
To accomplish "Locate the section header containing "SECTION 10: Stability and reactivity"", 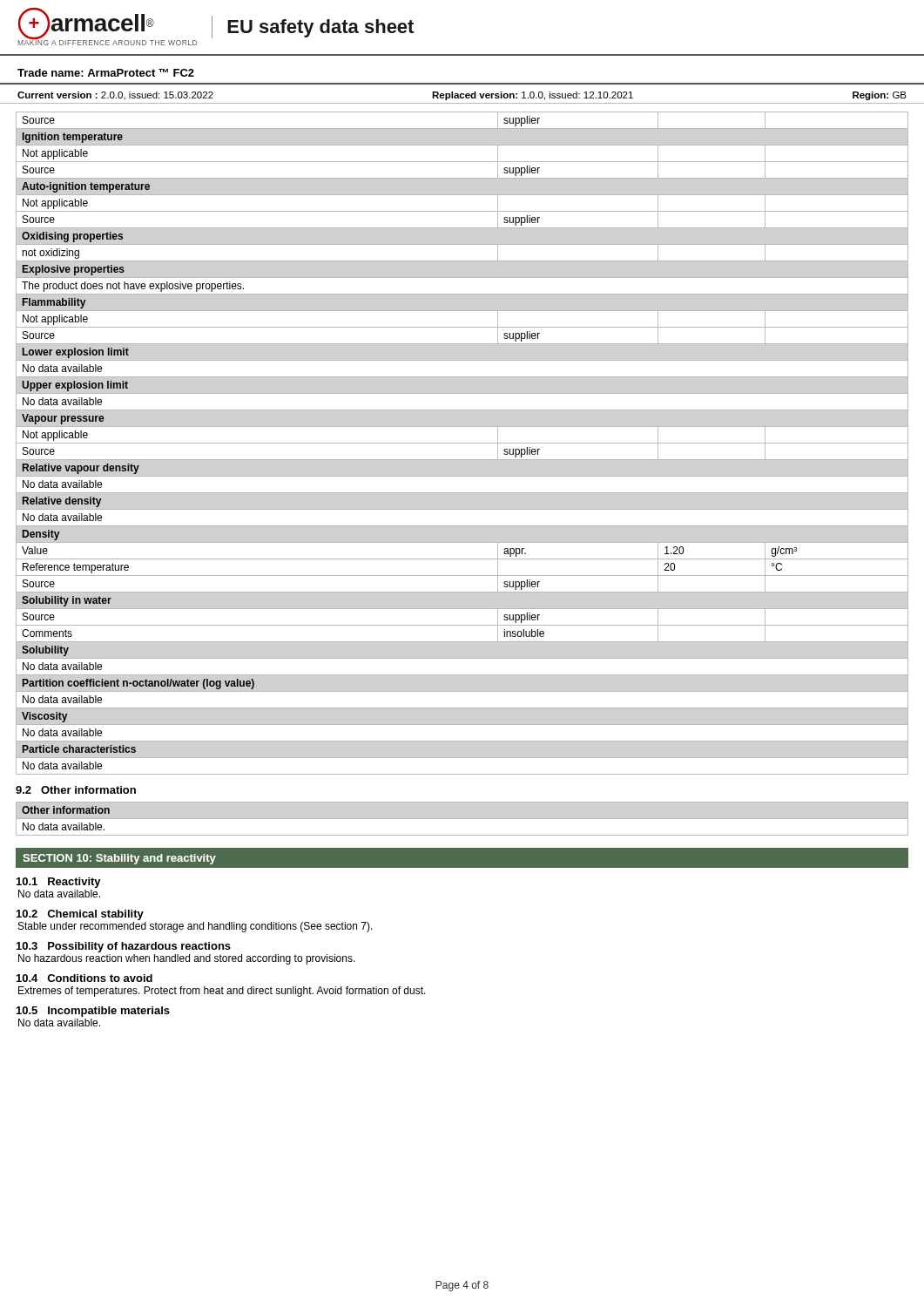I will point(119,858).
